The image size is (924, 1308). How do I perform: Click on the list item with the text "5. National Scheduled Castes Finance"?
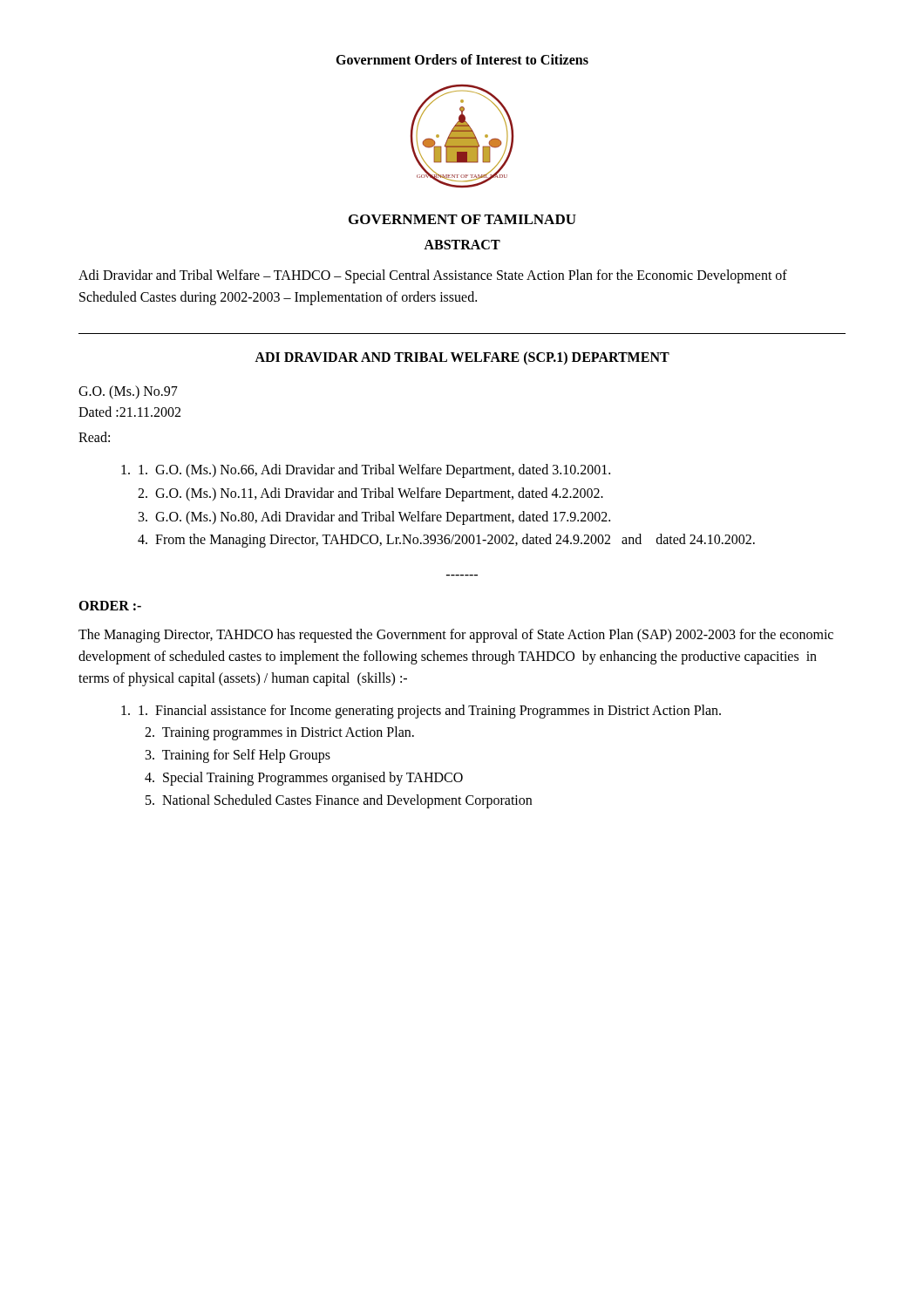click(339, 800)
